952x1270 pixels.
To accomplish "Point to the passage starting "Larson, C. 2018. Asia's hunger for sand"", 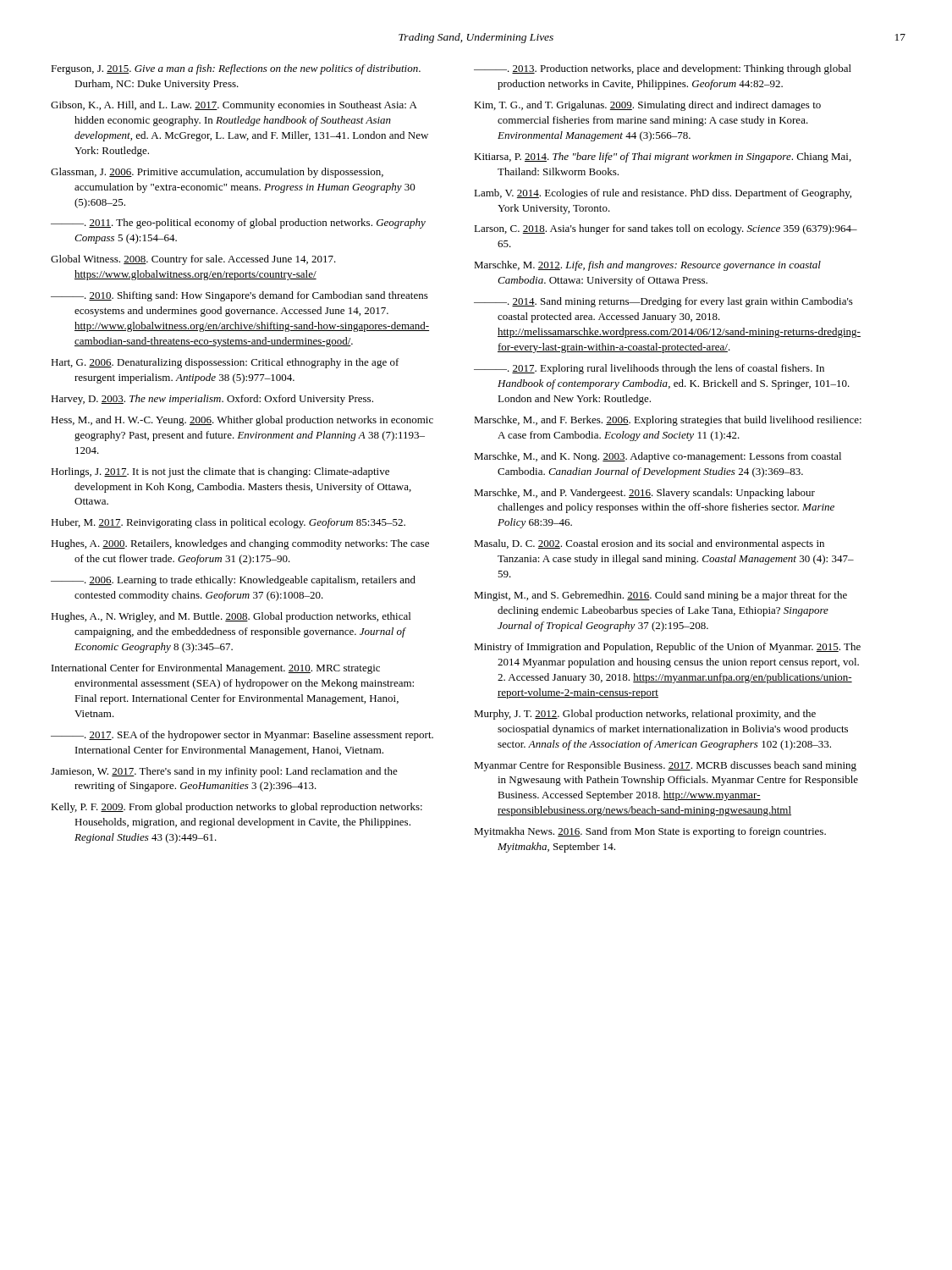I will [665, 236].
